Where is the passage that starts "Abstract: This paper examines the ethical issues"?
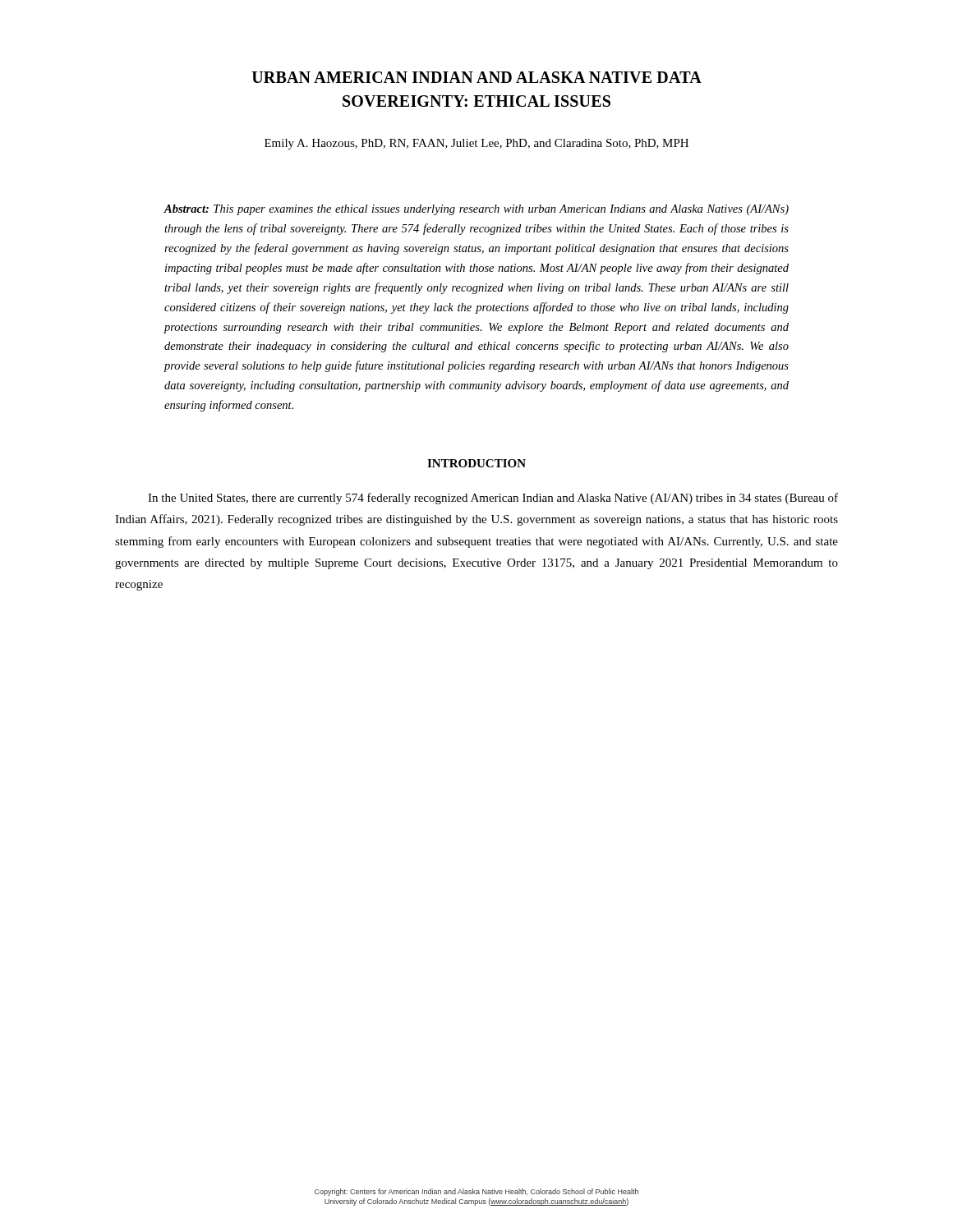953x1232 pixels. 476,307
